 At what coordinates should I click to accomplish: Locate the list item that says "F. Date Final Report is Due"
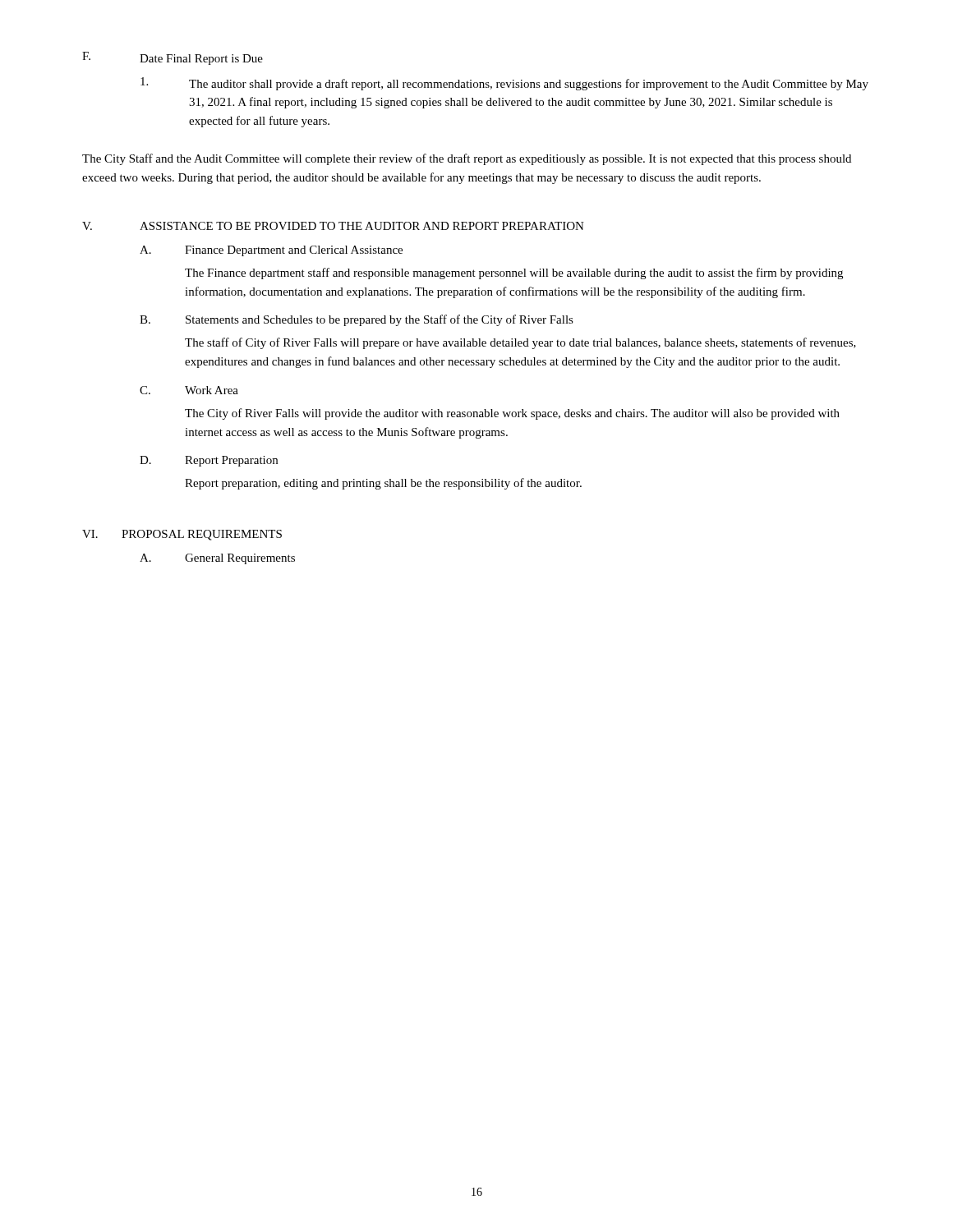click(173, 58)
